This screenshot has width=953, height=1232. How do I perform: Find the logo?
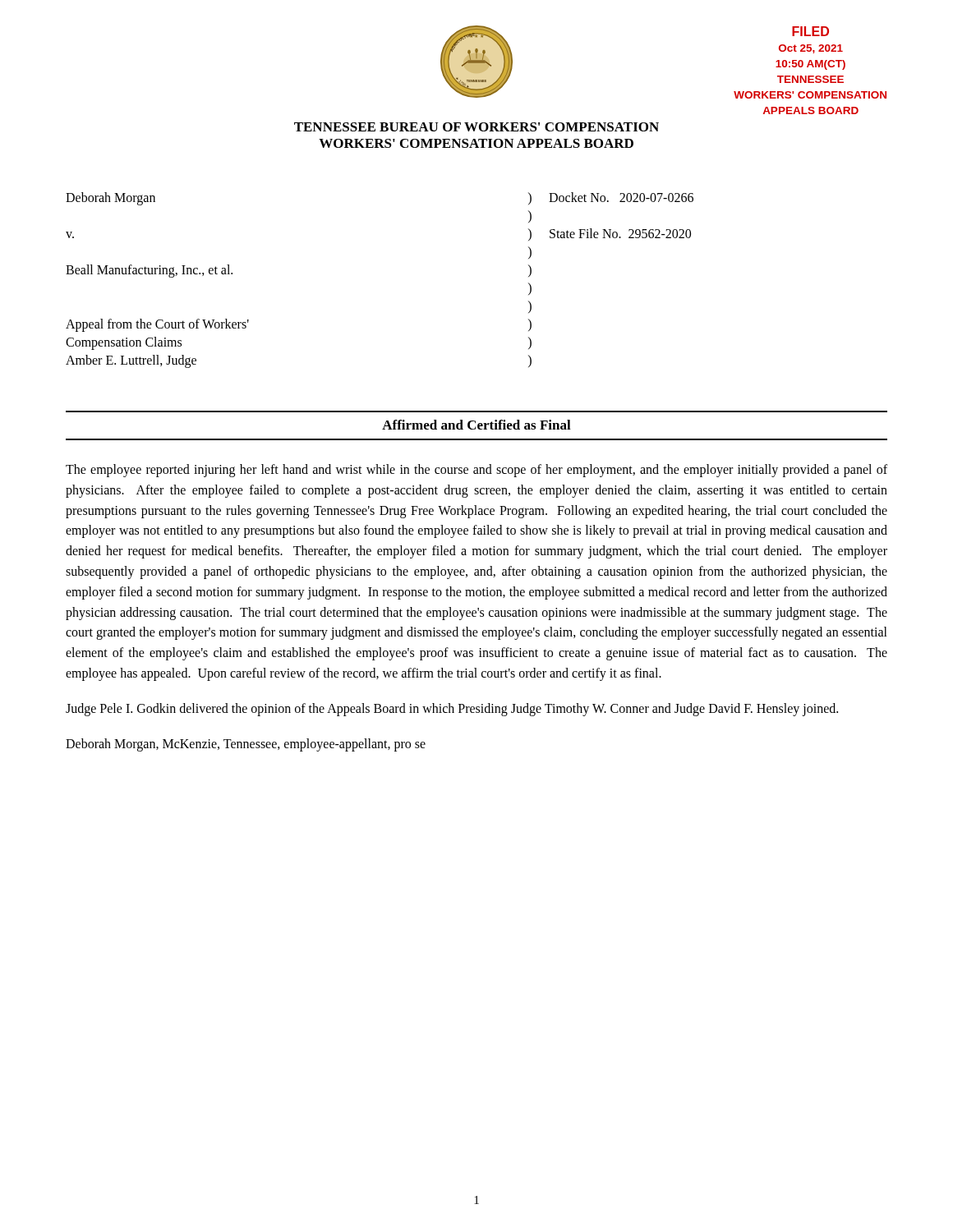476,62
